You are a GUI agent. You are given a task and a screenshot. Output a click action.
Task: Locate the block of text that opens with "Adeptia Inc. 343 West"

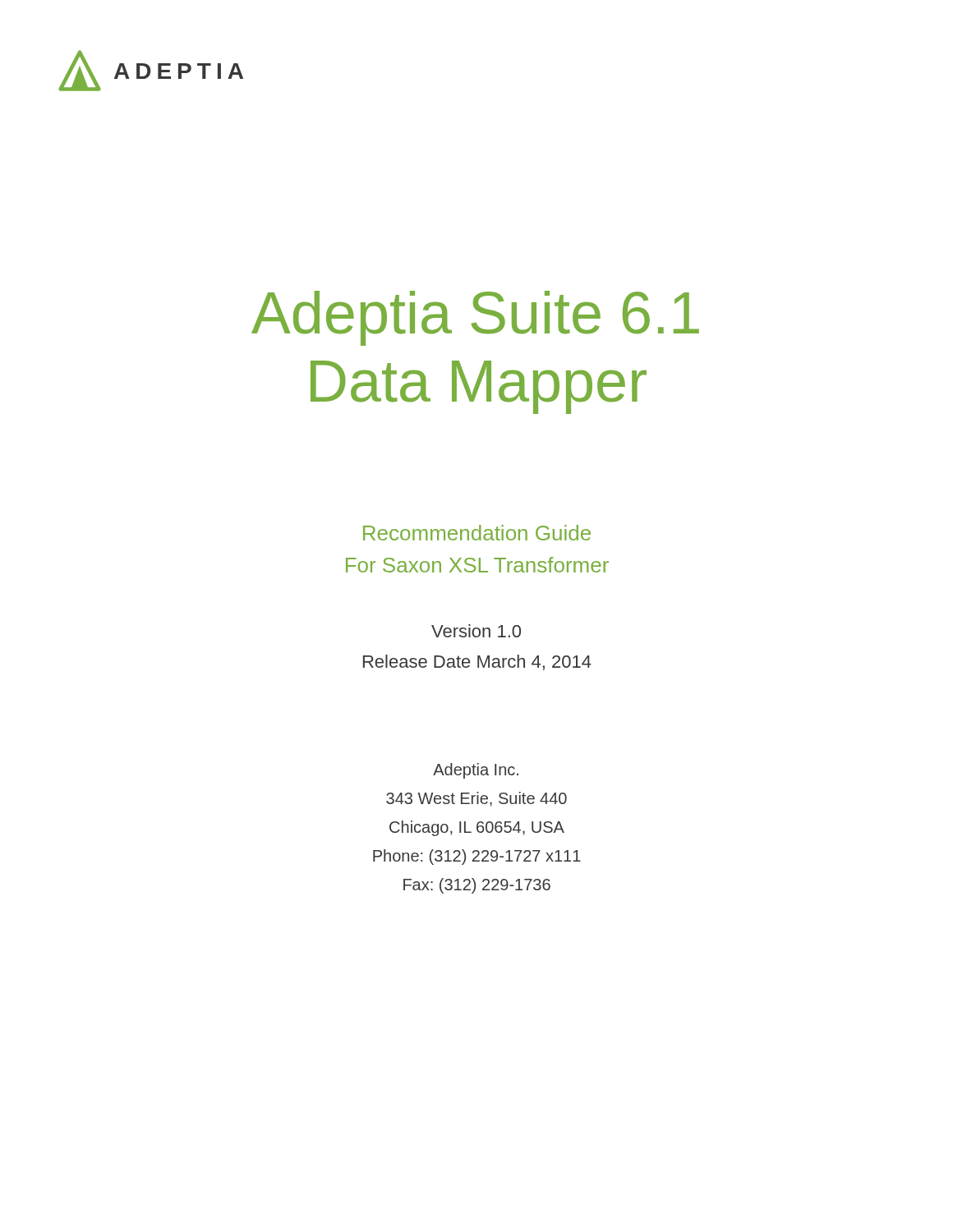[476, 827]
